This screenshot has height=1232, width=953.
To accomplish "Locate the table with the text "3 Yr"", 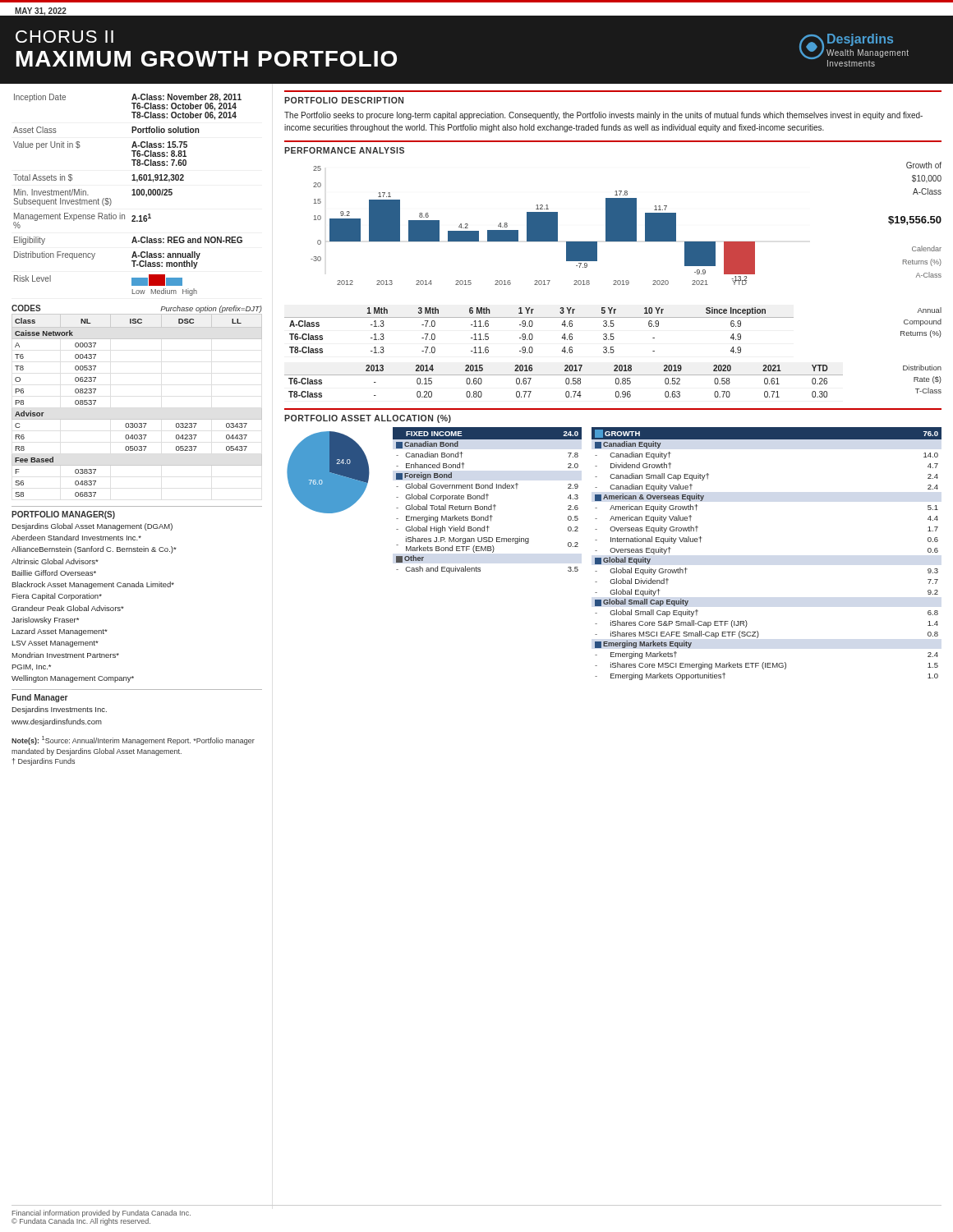I will (613, 331).
